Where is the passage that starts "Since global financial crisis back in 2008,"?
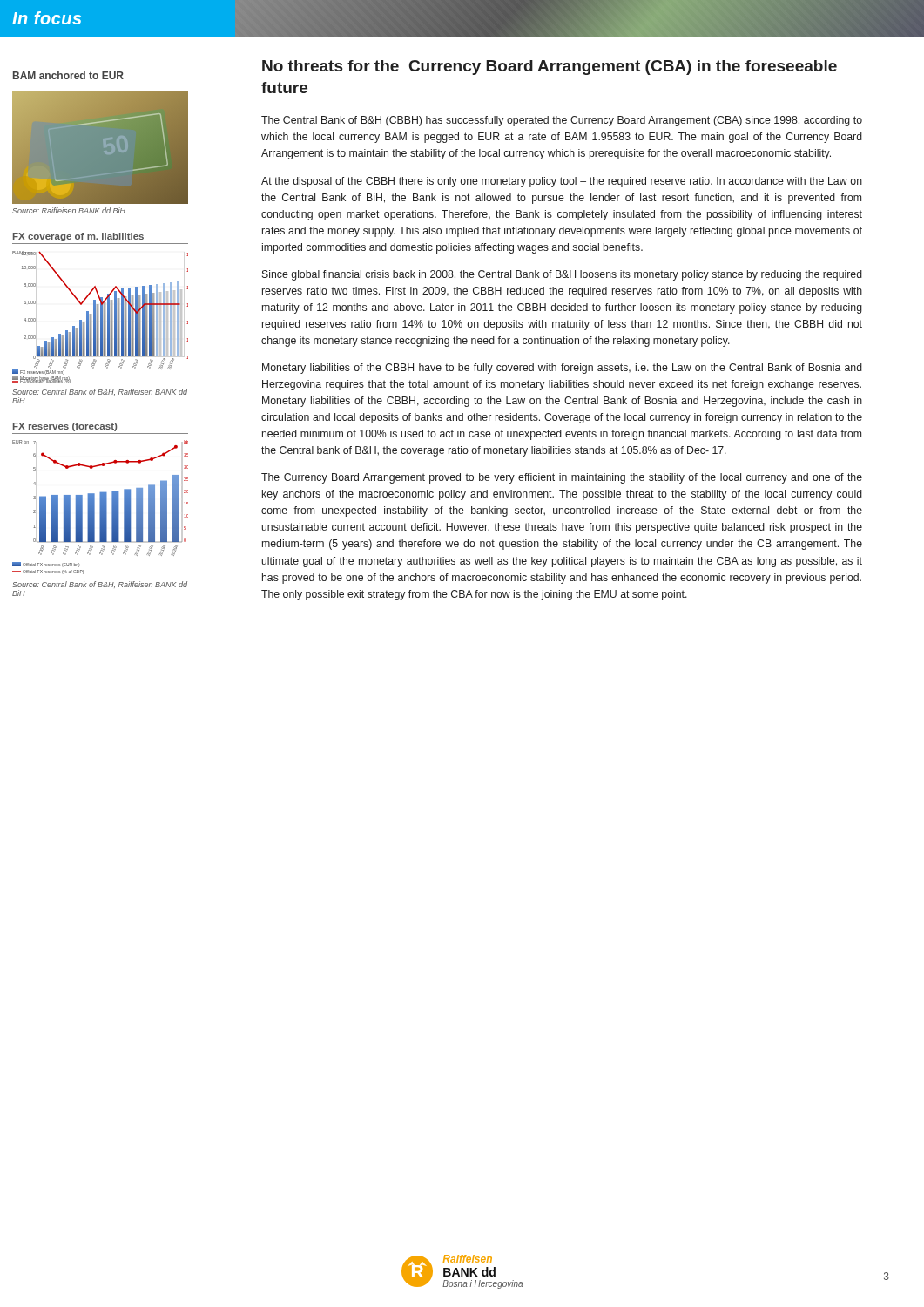 point(562,307)
